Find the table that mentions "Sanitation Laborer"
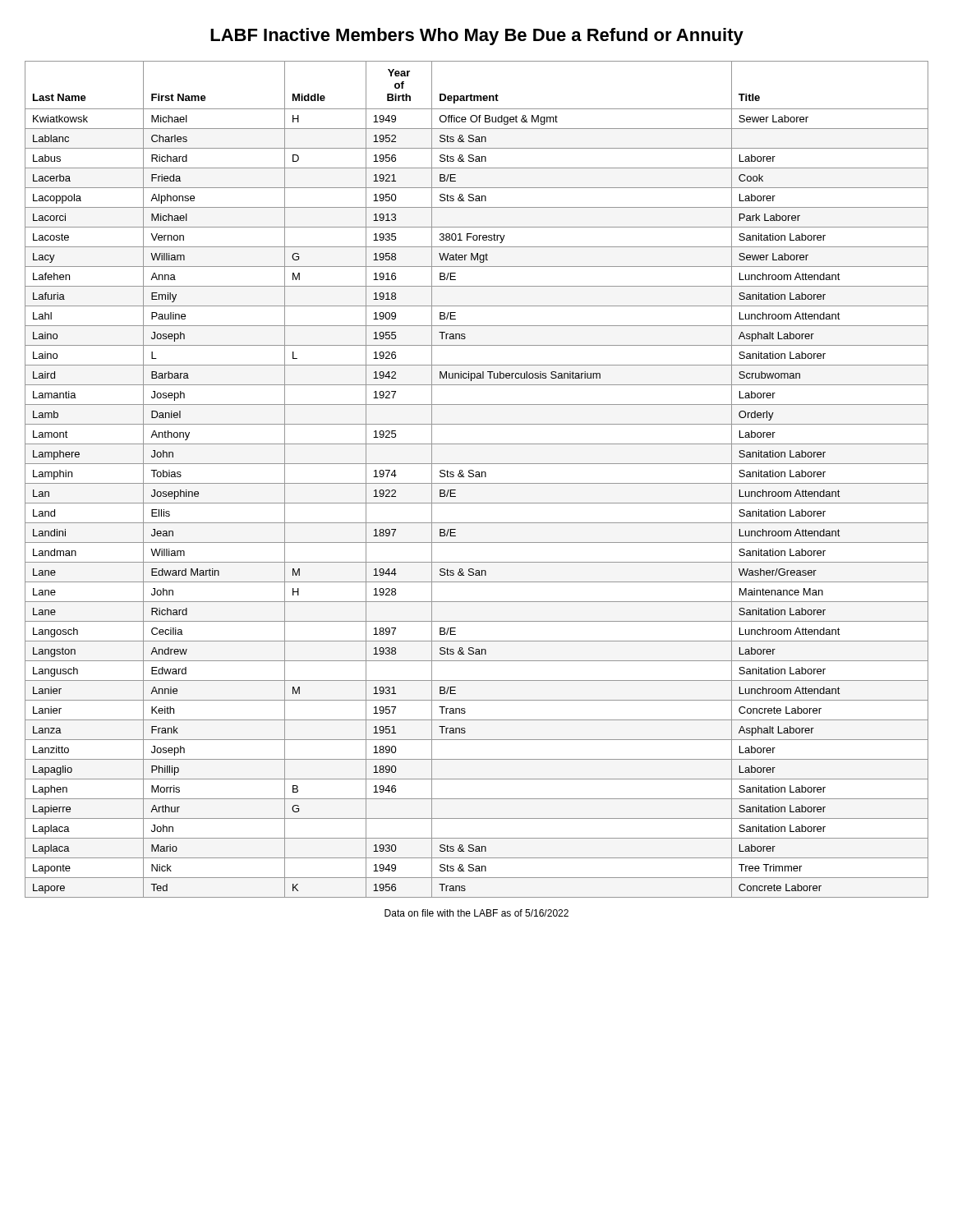 (476, 479)
